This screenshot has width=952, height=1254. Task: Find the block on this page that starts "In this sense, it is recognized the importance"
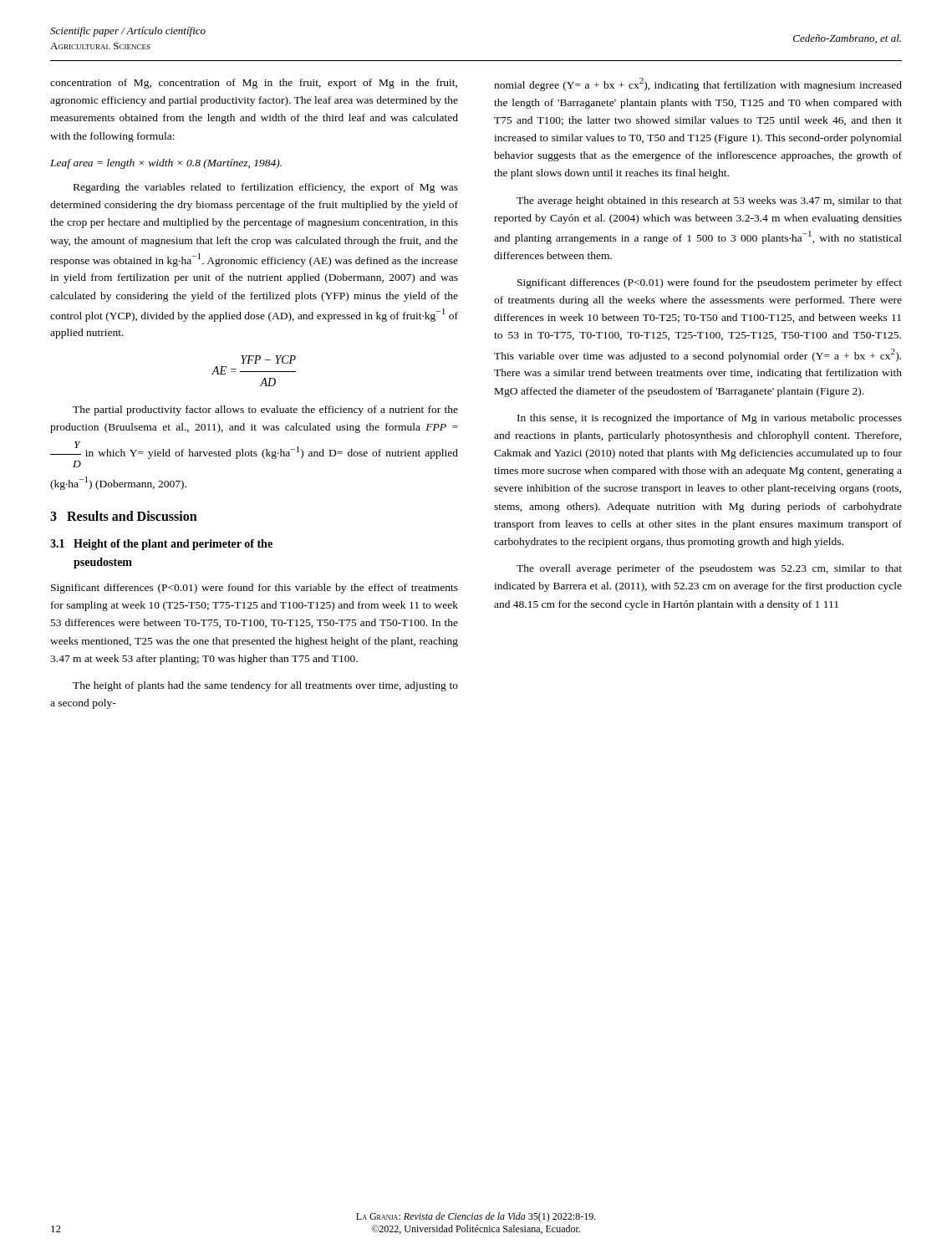pos(698,479)
